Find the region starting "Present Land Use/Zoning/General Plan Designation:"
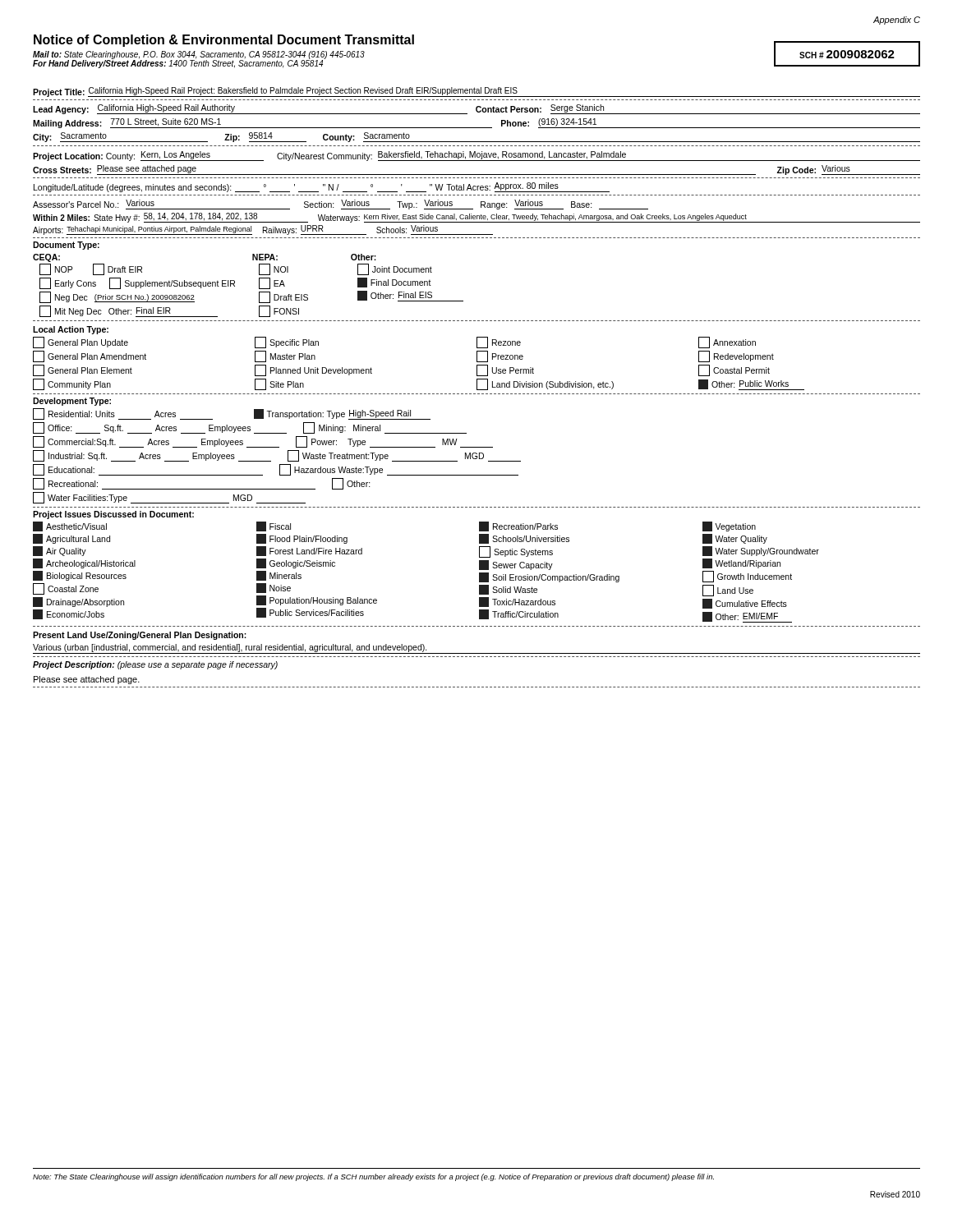This screenshot has width=953, height=1232. pos(140,635)
